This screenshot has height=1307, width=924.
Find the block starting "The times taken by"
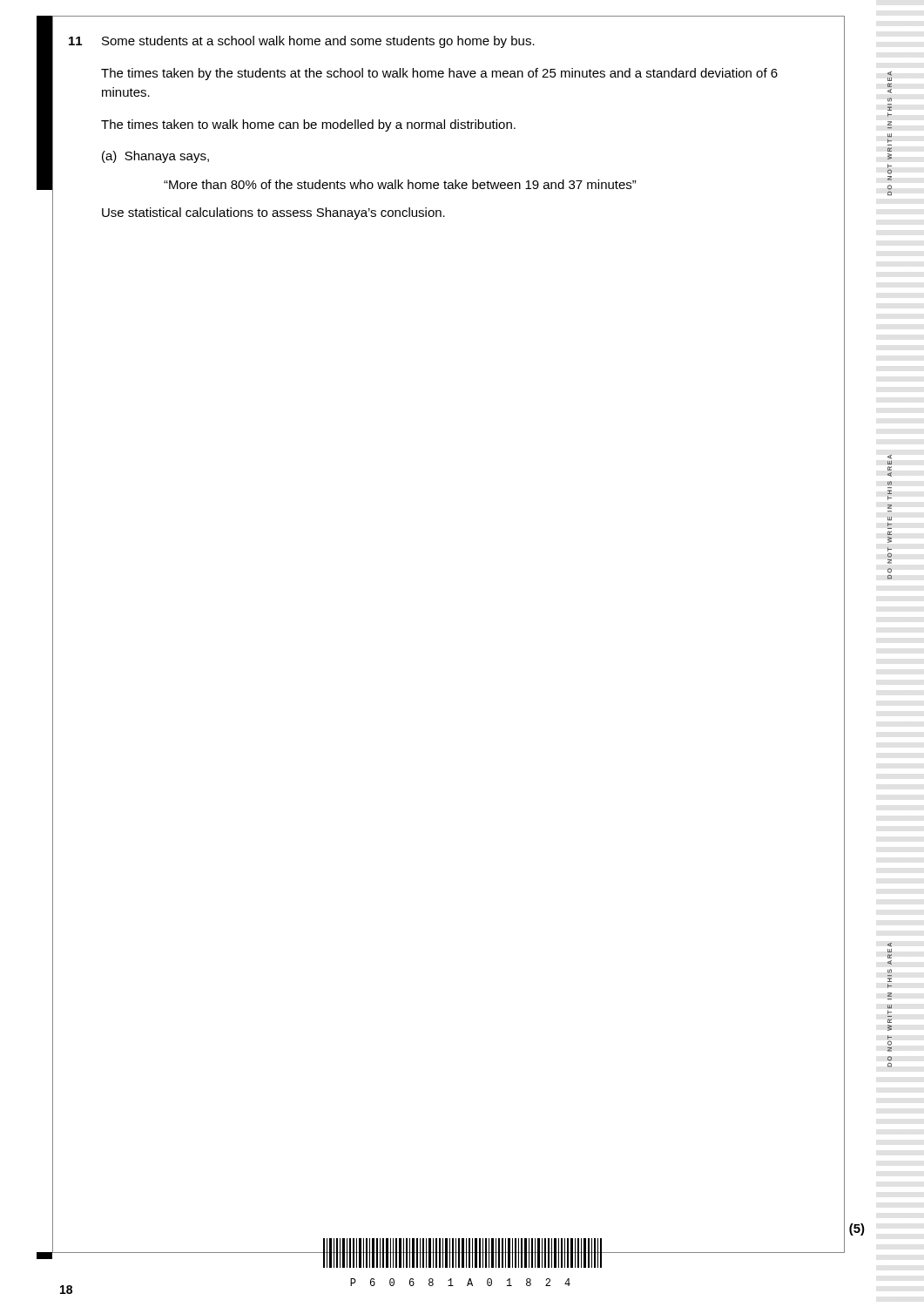pos(439,82)
